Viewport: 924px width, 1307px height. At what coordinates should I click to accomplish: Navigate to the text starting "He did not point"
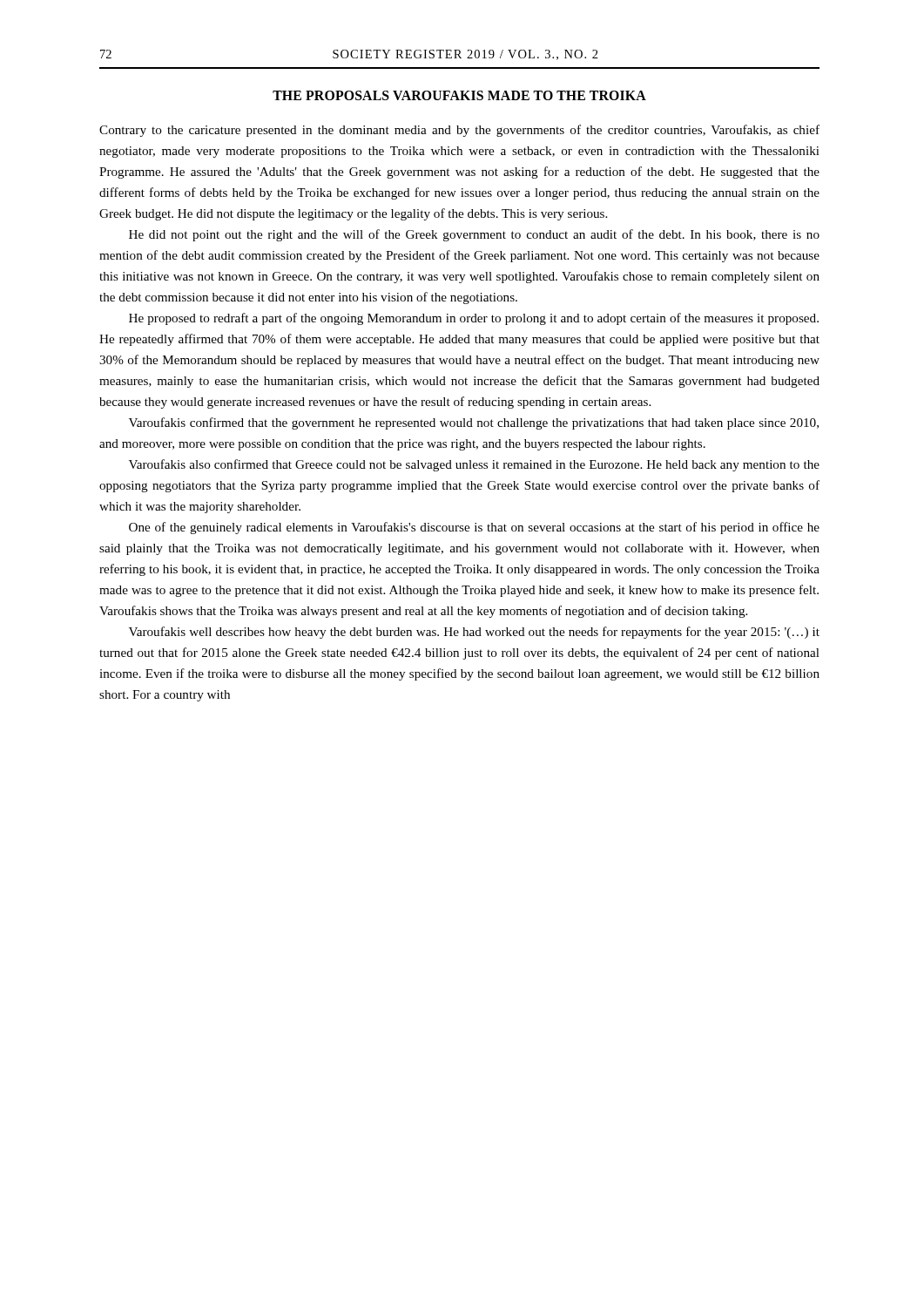[459, 265]
